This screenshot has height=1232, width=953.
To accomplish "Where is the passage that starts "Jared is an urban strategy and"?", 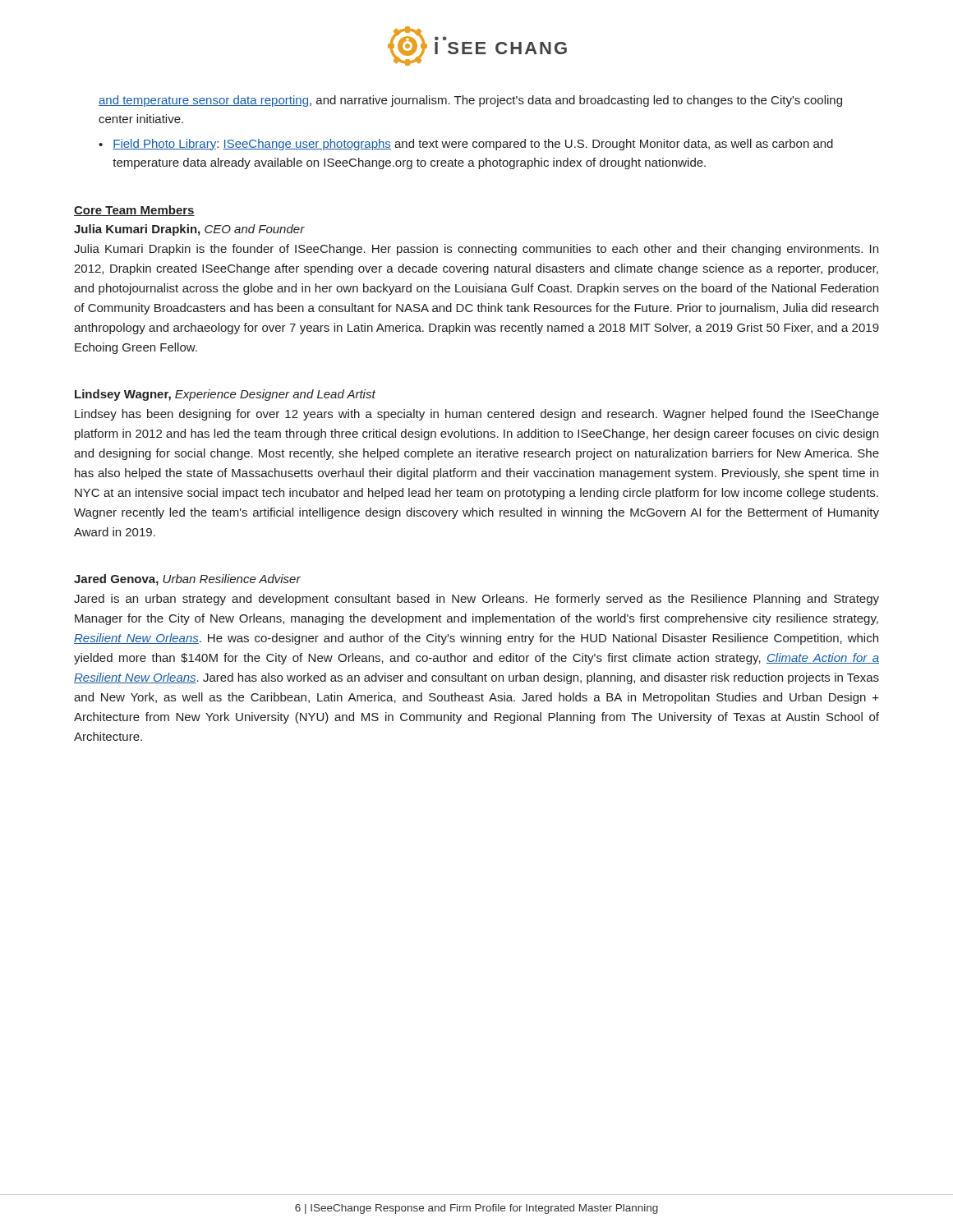I will click(476, 667).
